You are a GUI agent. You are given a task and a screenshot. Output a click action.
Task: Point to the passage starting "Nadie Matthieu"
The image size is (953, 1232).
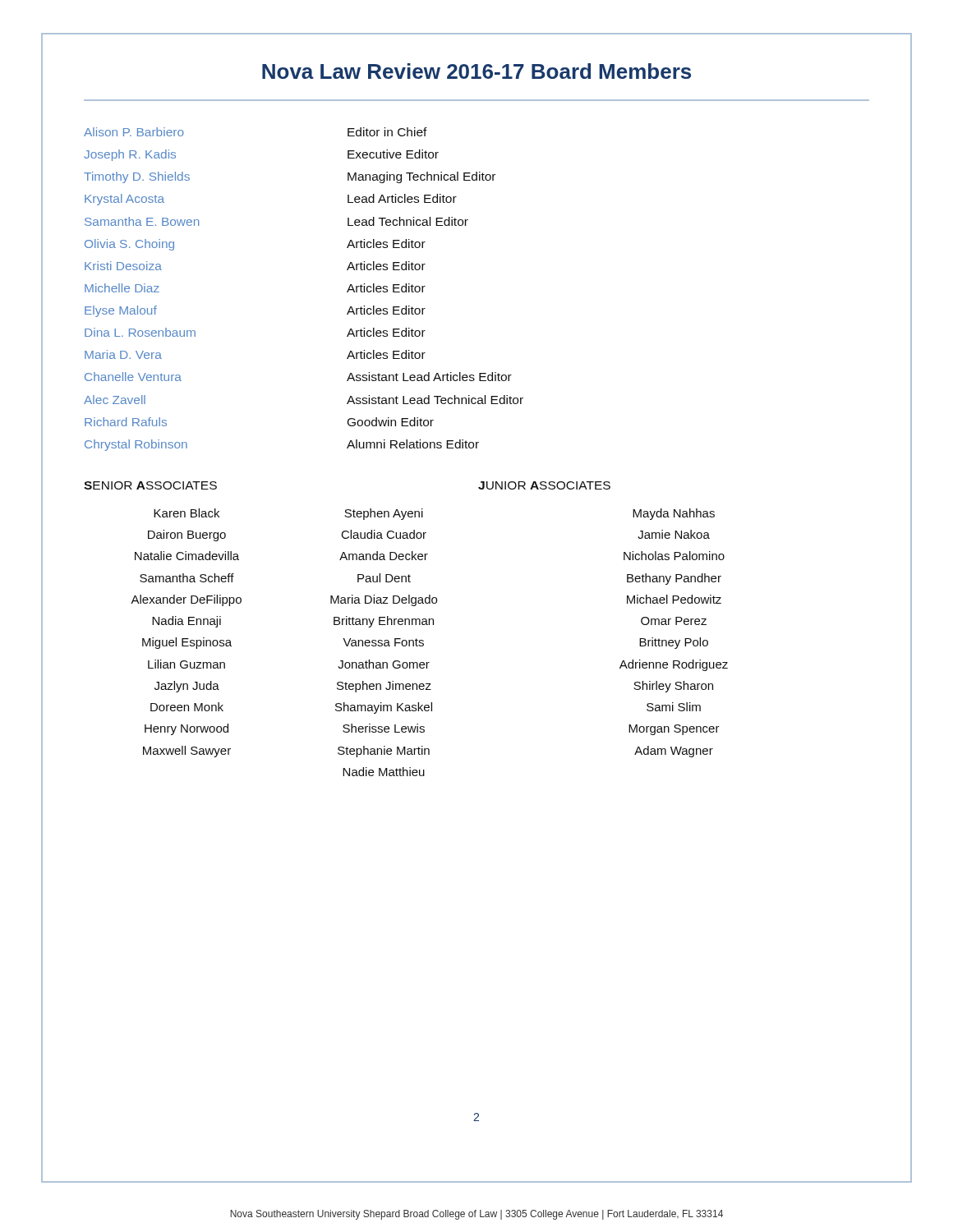(384, 772)
